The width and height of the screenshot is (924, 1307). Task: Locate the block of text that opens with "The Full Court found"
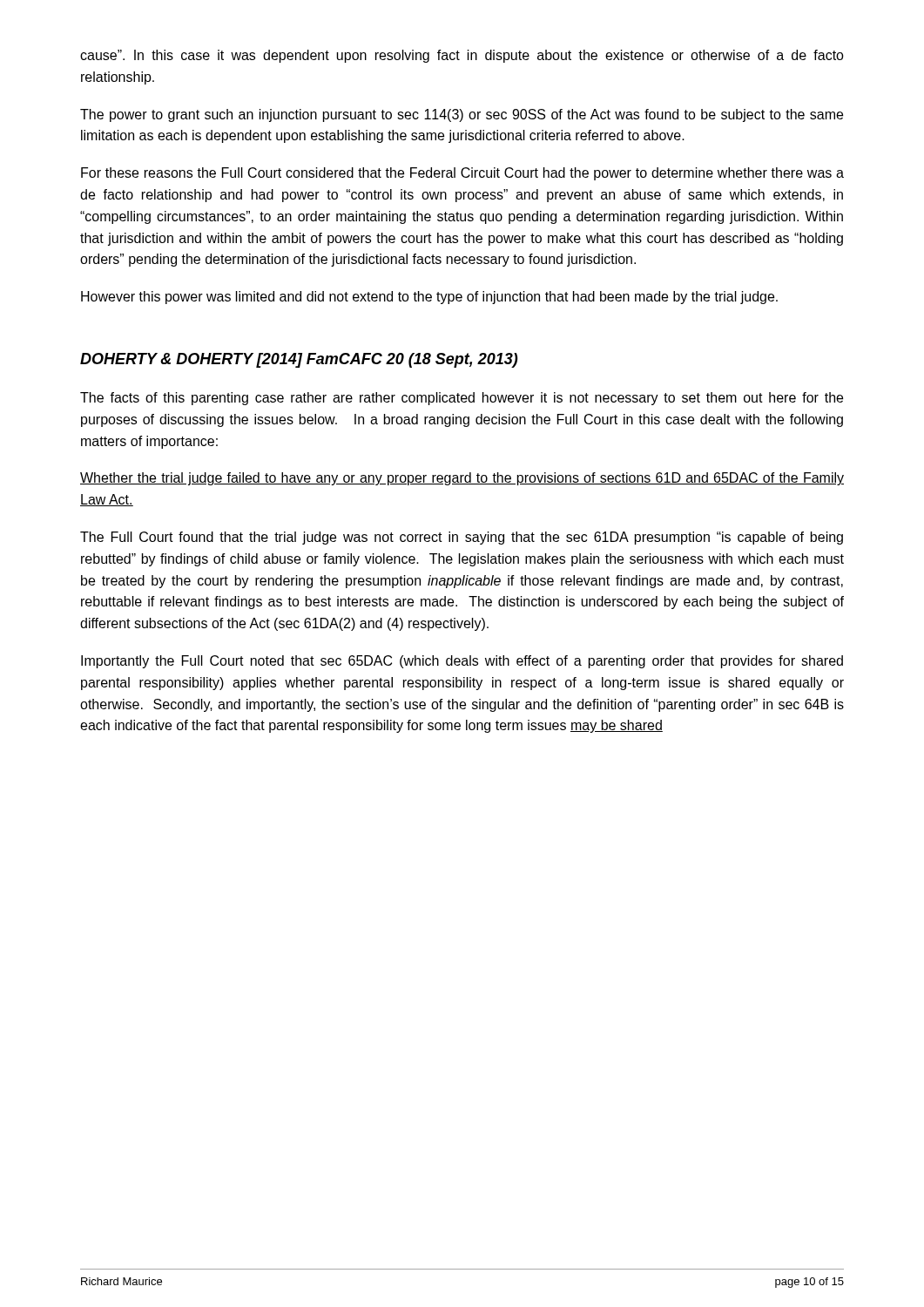point(462,580)
